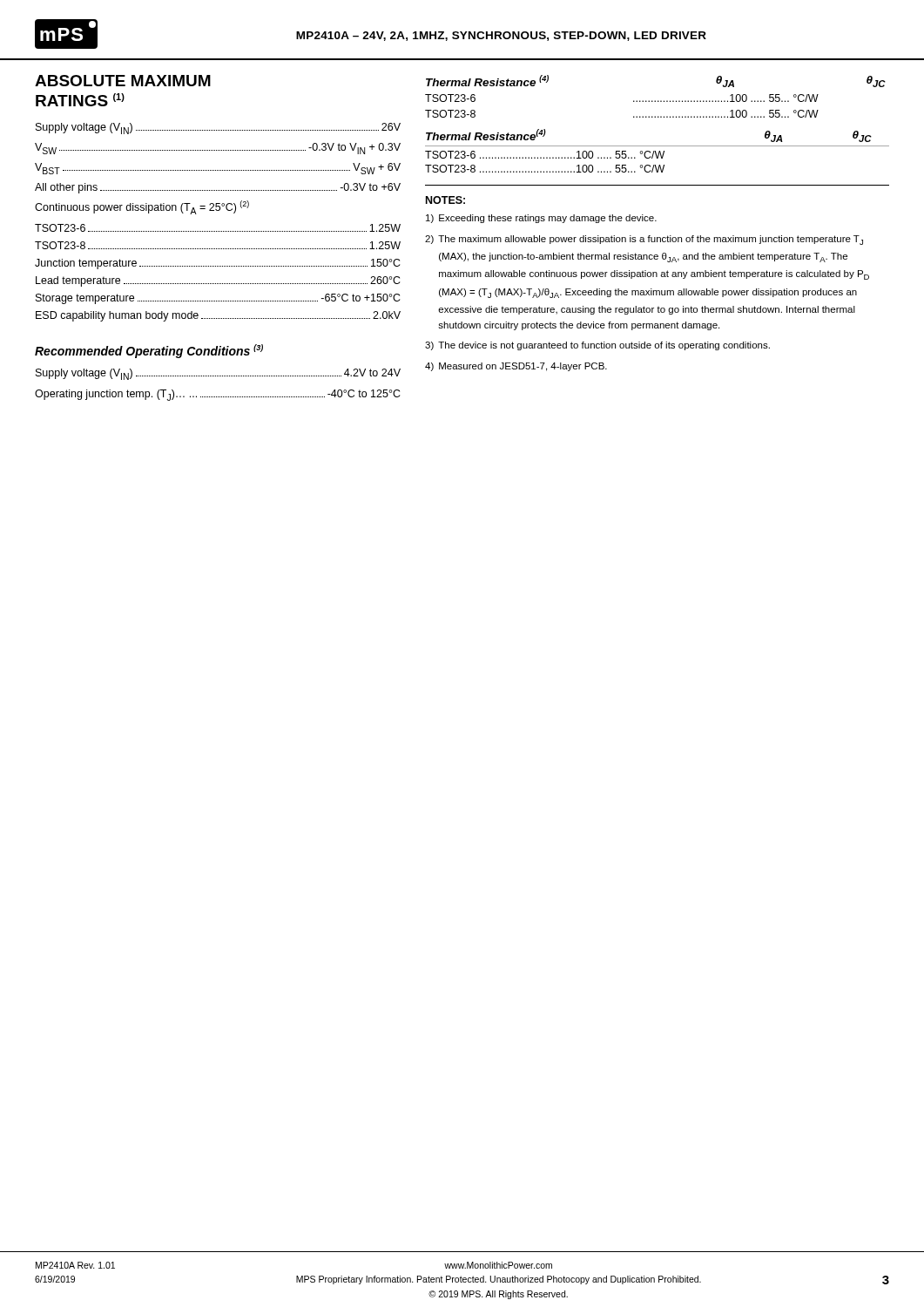This screenshot has width=924, height=1307.
Task: Locate the table with the text "................................100 ..... 55... °C/W"
Action: pyautogui.click(x=657, y=97)
